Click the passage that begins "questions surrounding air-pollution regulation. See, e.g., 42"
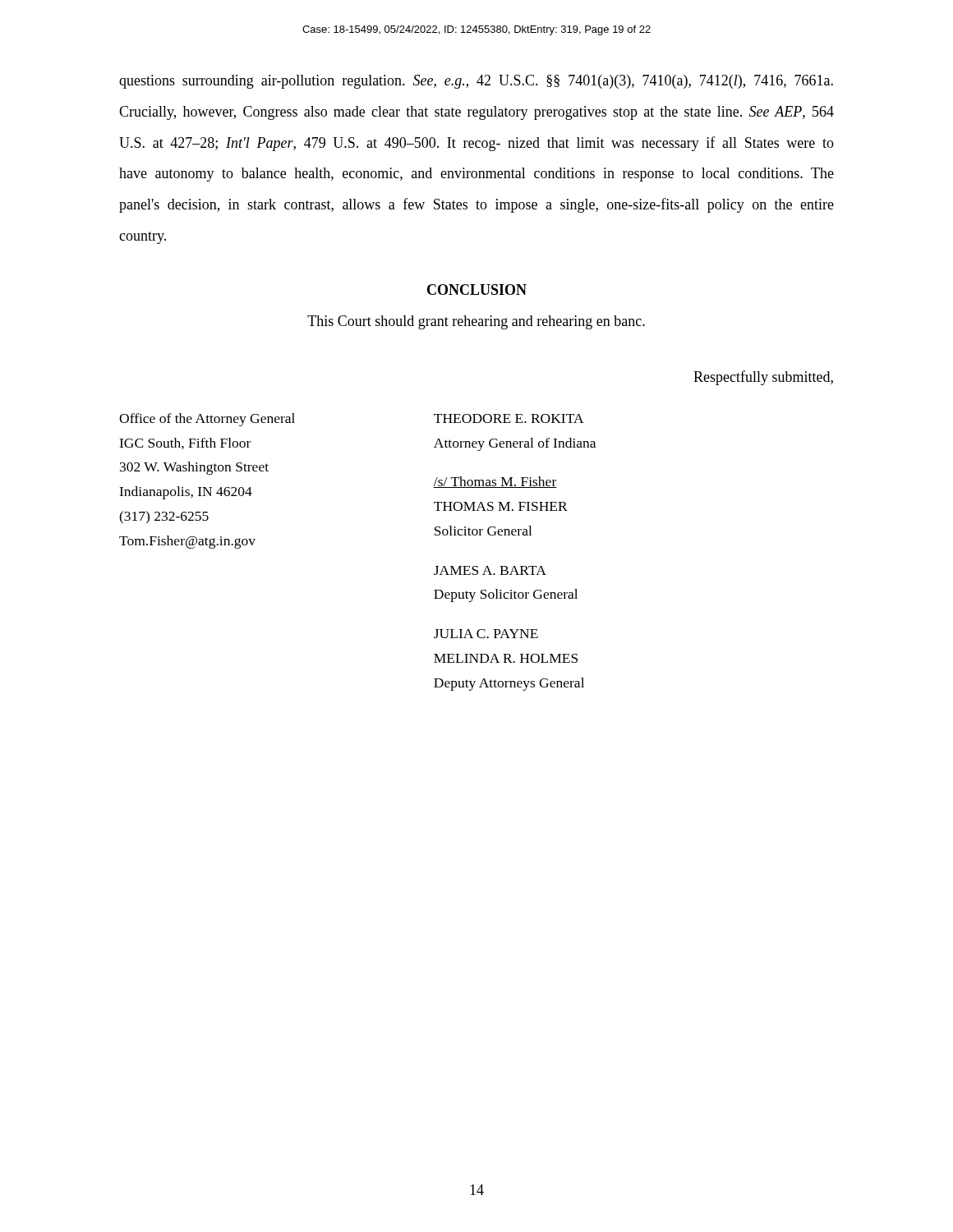The width and height of the screenshot is (953, 1232). click(x=476, y=158)
